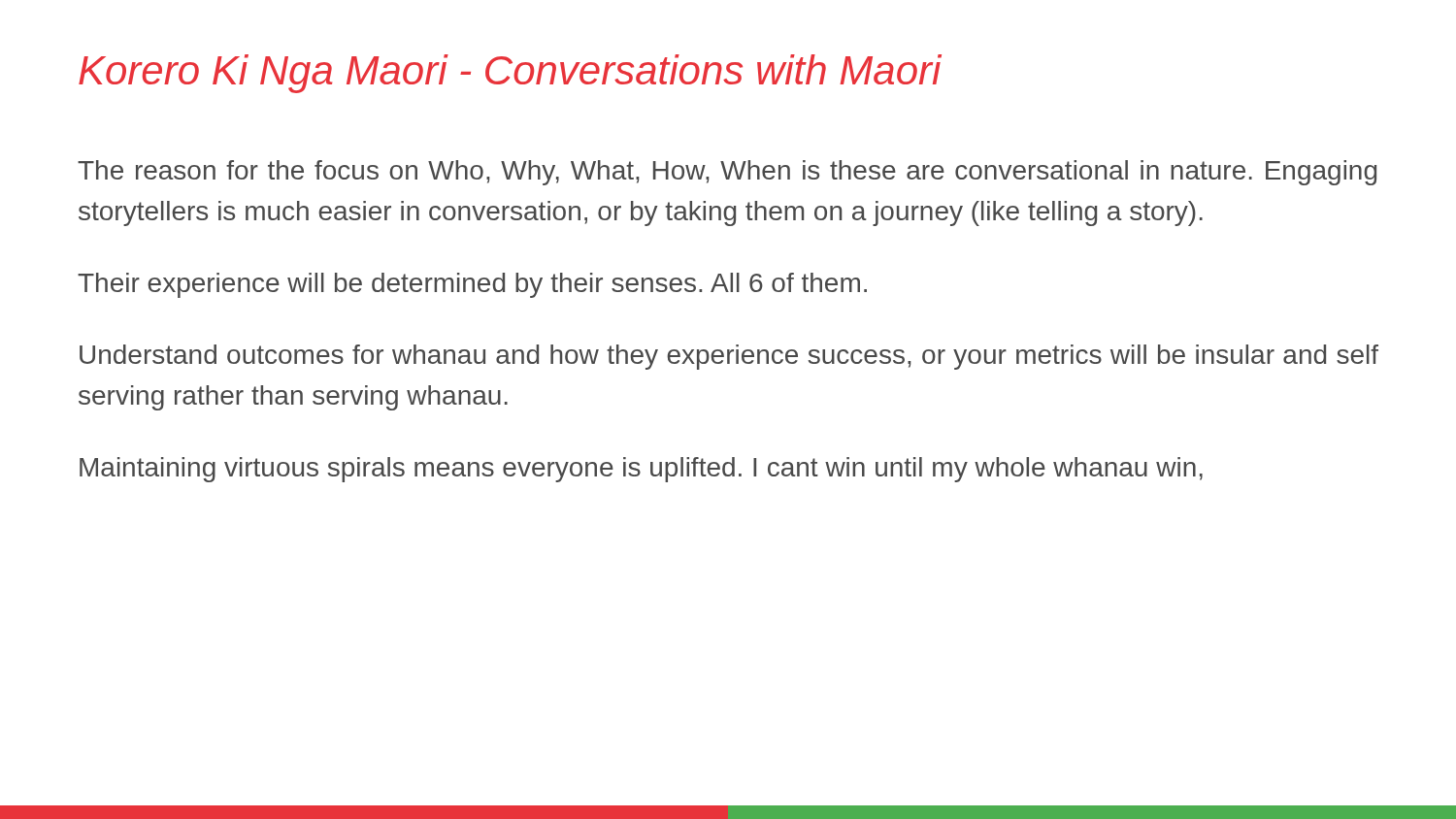Viewport: 1456px width, 819px height.
Task: Select the text block that says "Understand outcomes for whanau and how they experience"
Action: pos(728,375)
